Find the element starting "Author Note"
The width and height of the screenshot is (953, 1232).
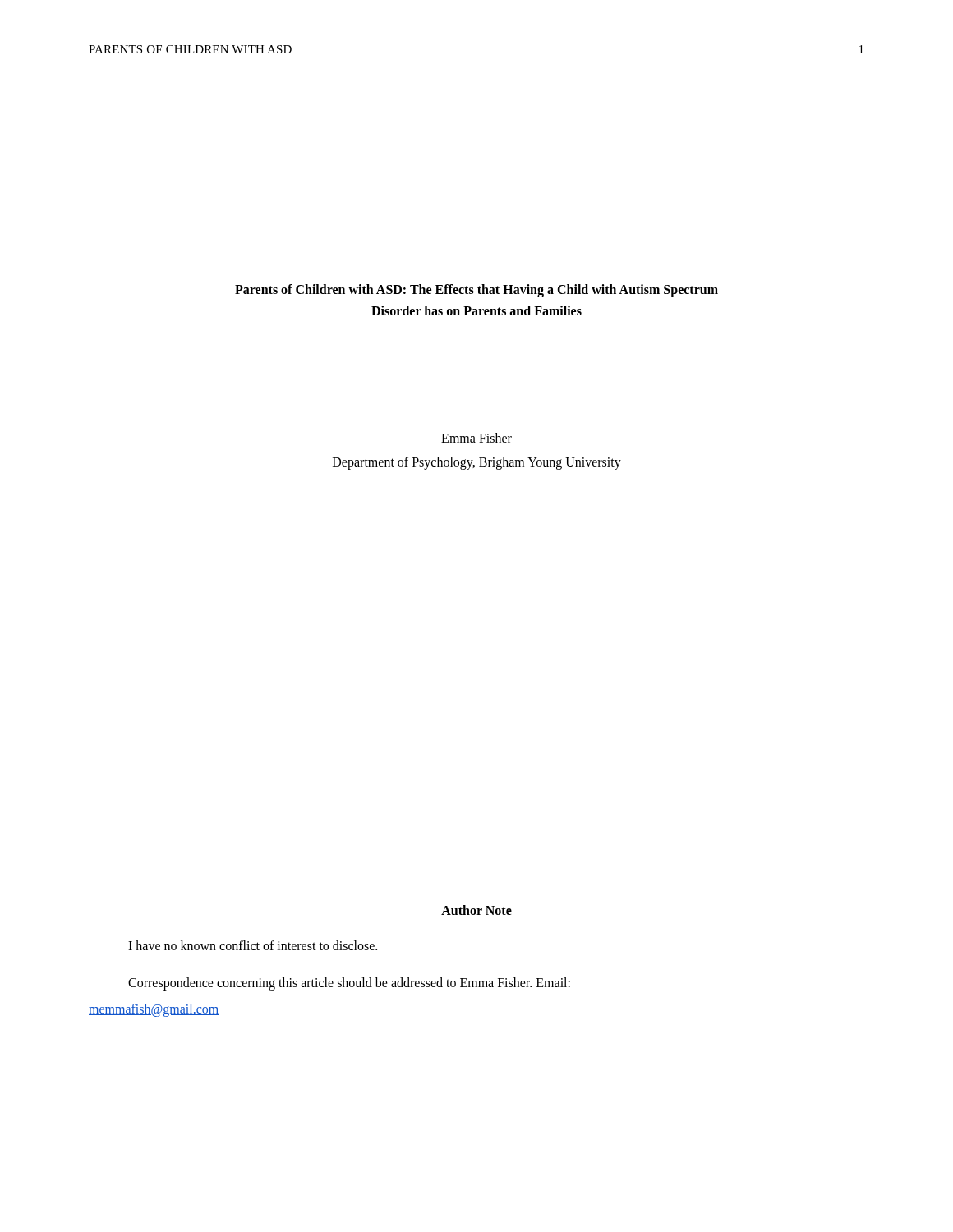[476, 910]
